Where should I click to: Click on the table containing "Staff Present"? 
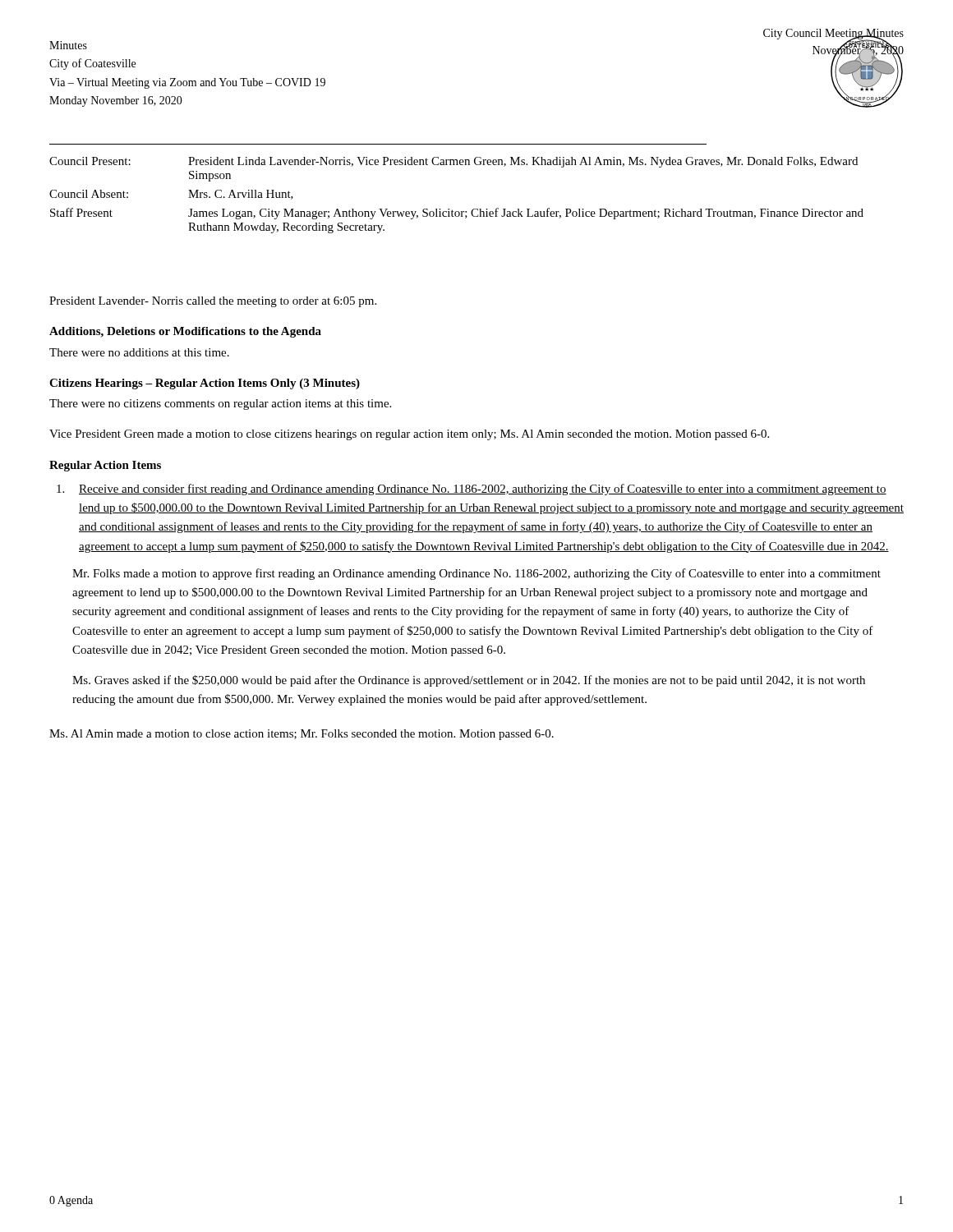[476, 194]
